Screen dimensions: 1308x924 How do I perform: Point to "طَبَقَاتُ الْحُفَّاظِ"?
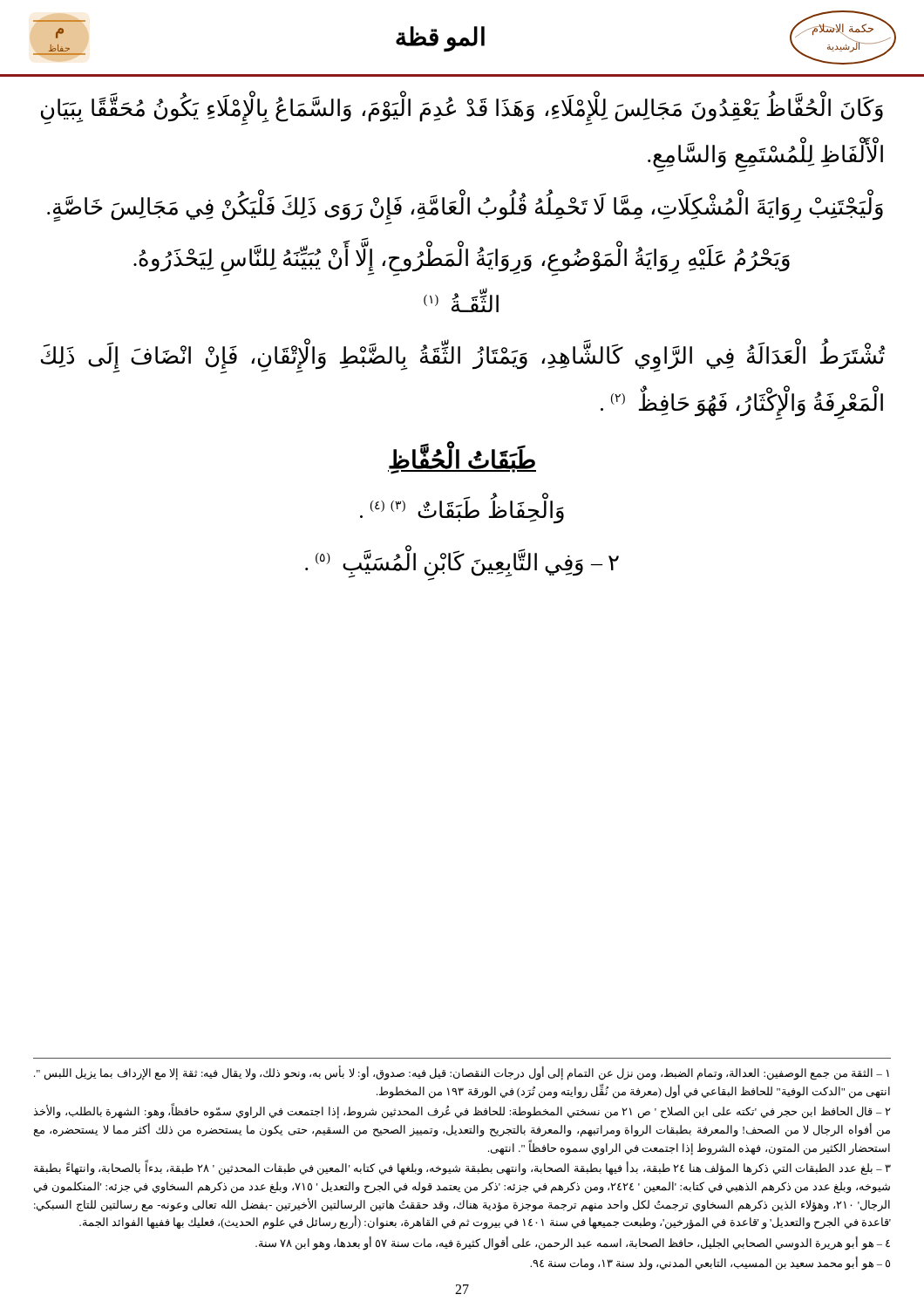[x=462, y=460]
